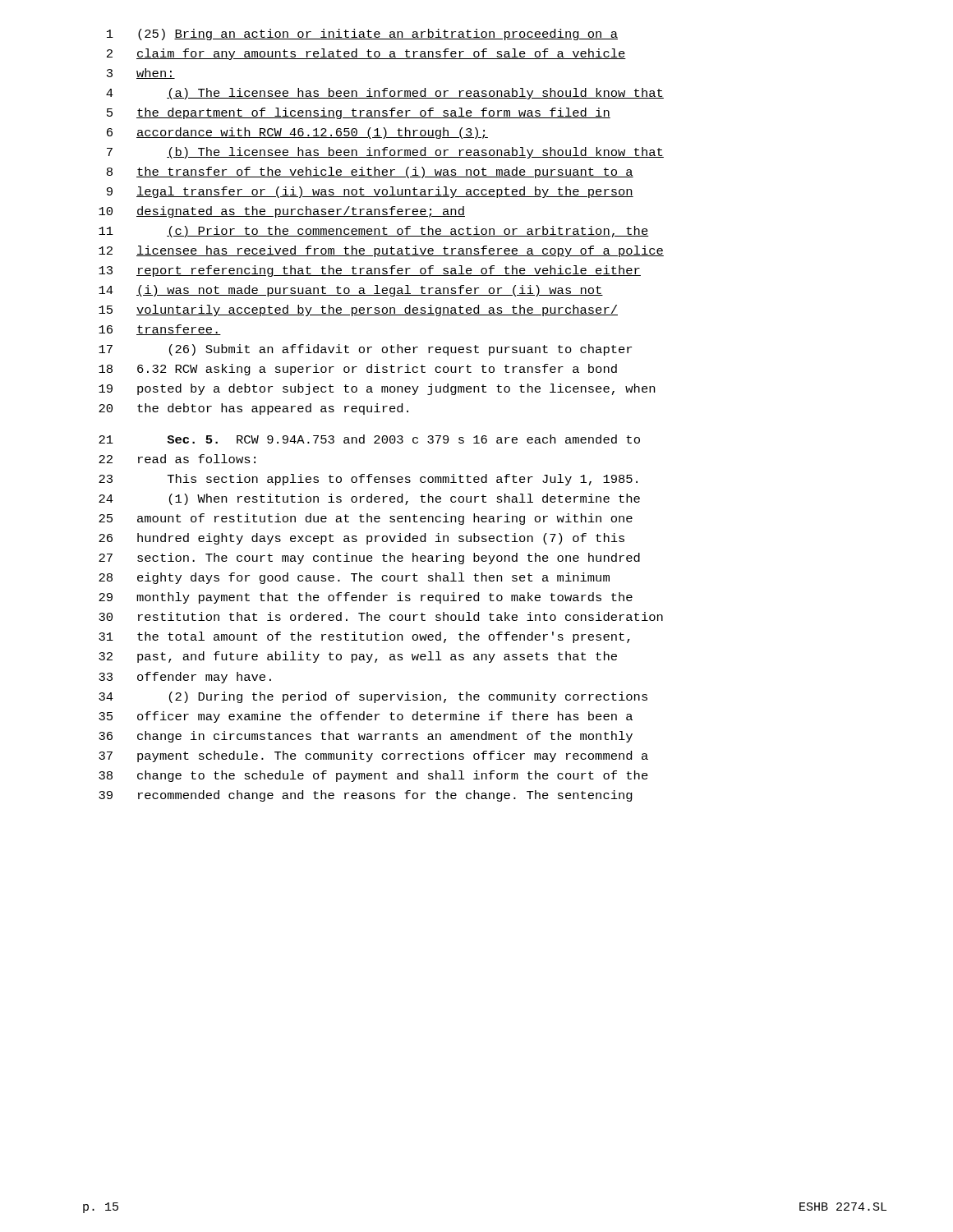Click on the element starting "30 restitution that is ordered. The court should"

click(373, 618)
